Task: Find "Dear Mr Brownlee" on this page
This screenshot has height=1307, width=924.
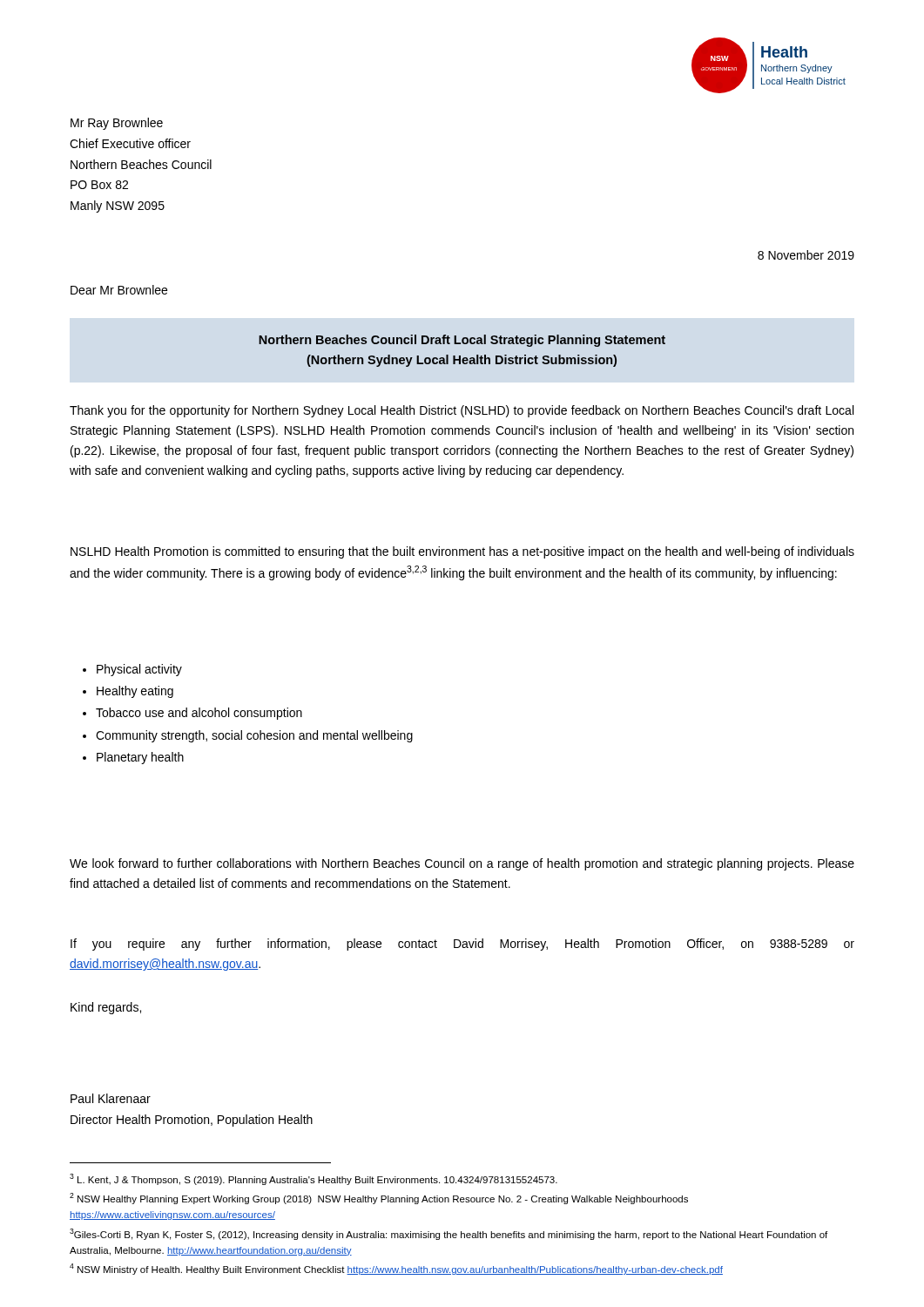Action: pos(119,290)
